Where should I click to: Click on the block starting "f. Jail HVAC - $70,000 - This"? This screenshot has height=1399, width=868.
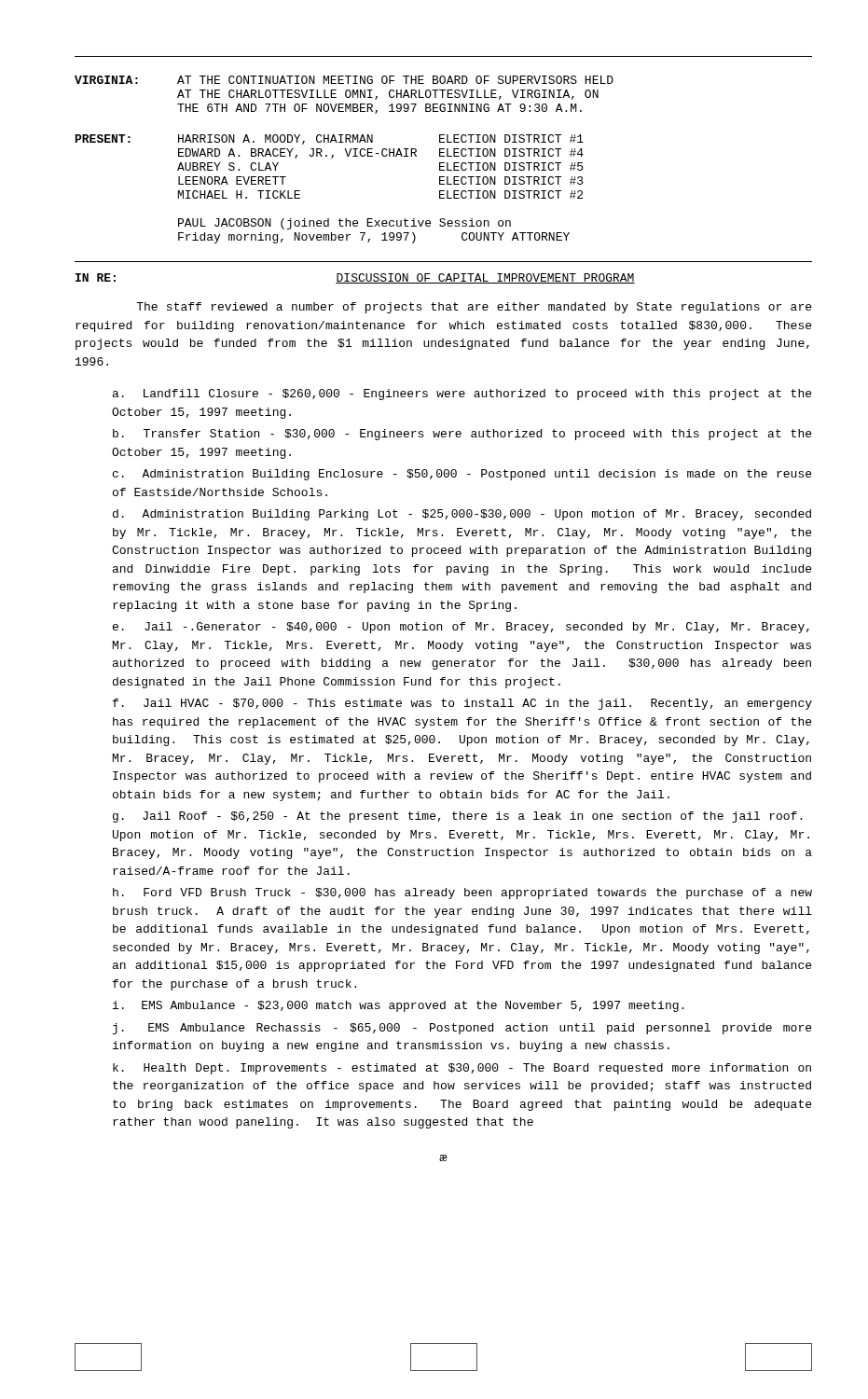pos(462,749)
